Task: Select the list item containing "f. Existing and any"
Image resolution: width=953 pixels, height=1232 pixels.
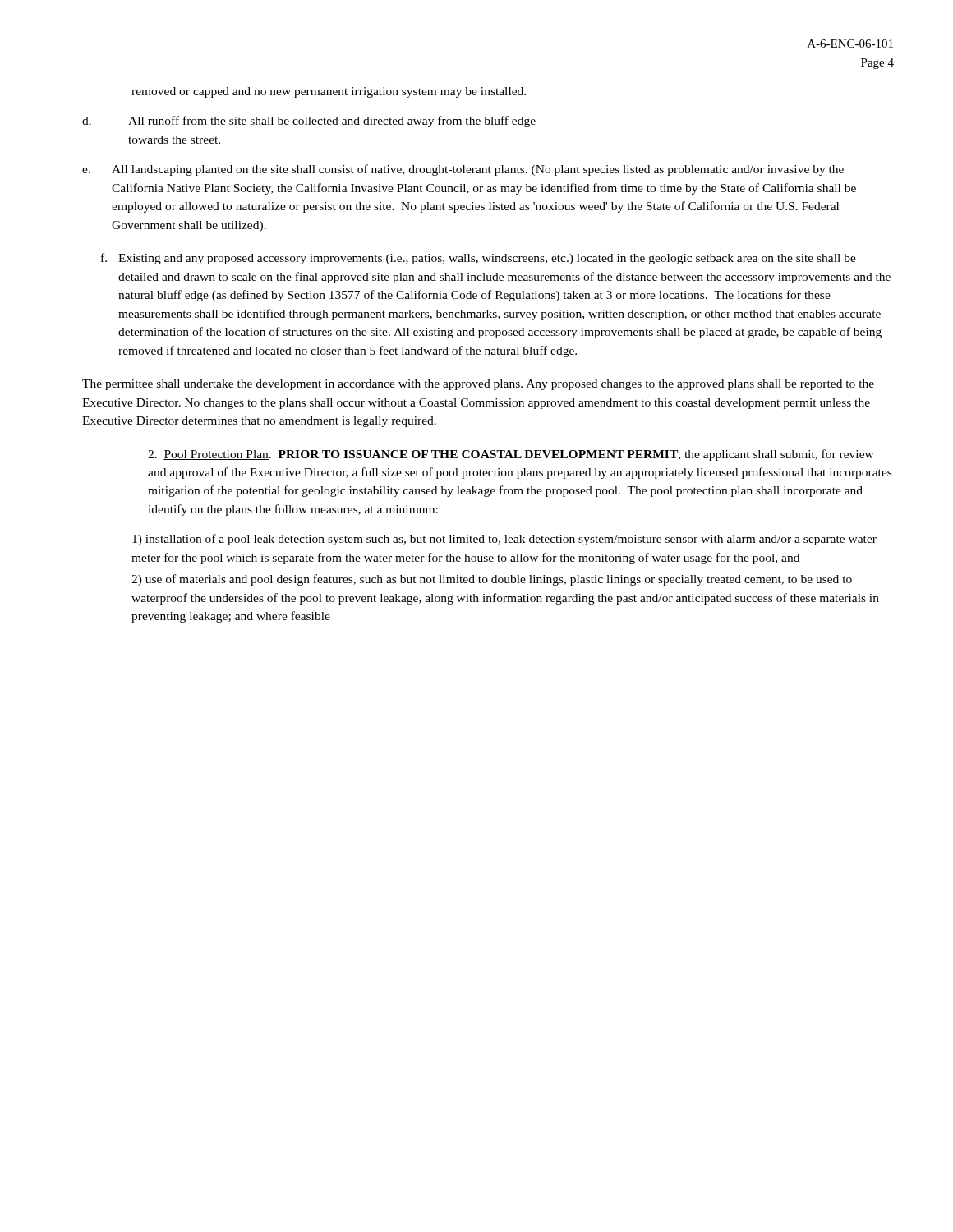Action: coord(497,304)
